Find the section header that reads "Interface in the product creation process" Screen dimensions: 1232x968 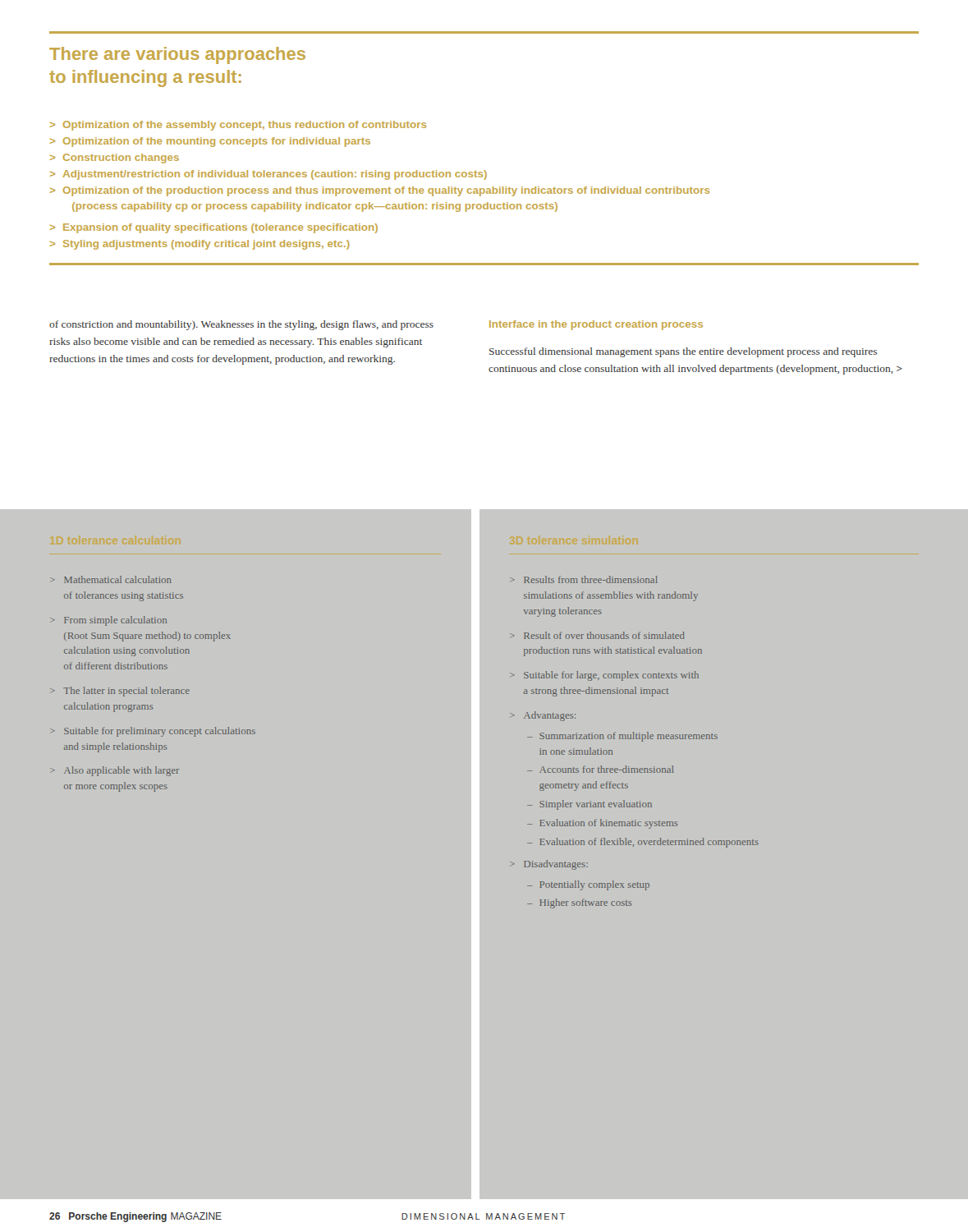[596, 324]
